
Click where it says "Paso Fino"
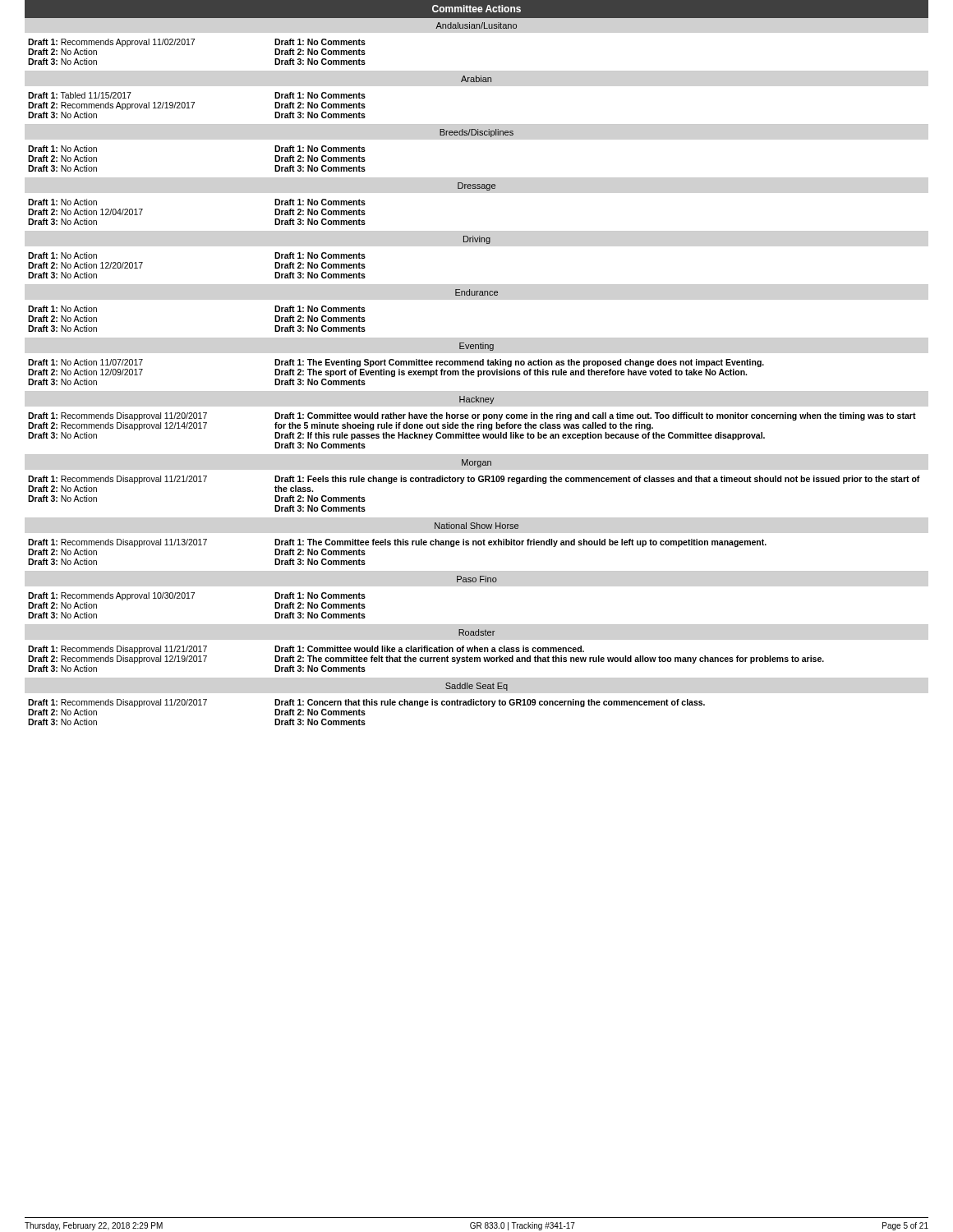pyautogui.click(x=476, y=579)
